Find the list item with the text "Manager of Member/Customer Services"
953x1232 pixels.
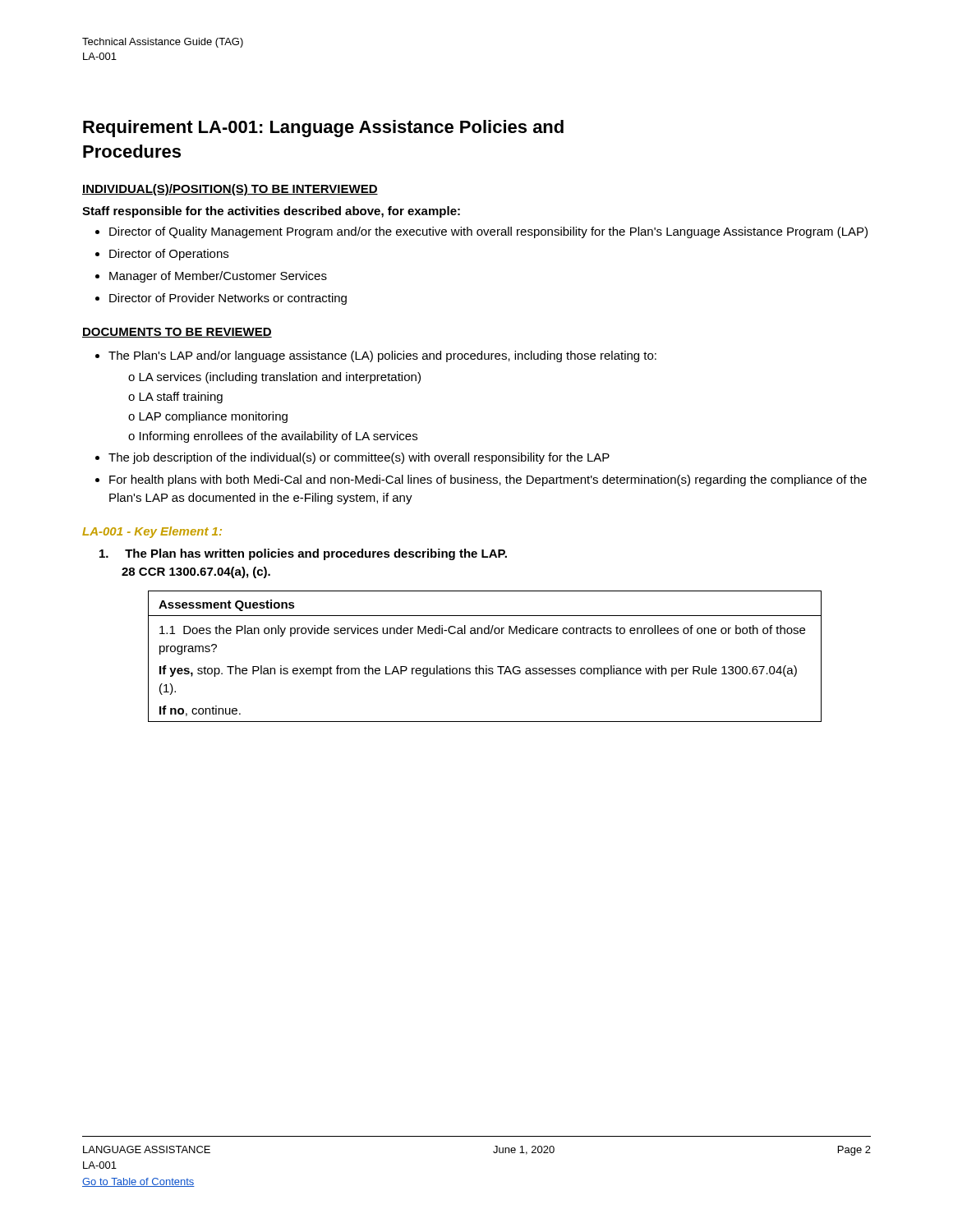pyautogui.click(x=218, y=275)
